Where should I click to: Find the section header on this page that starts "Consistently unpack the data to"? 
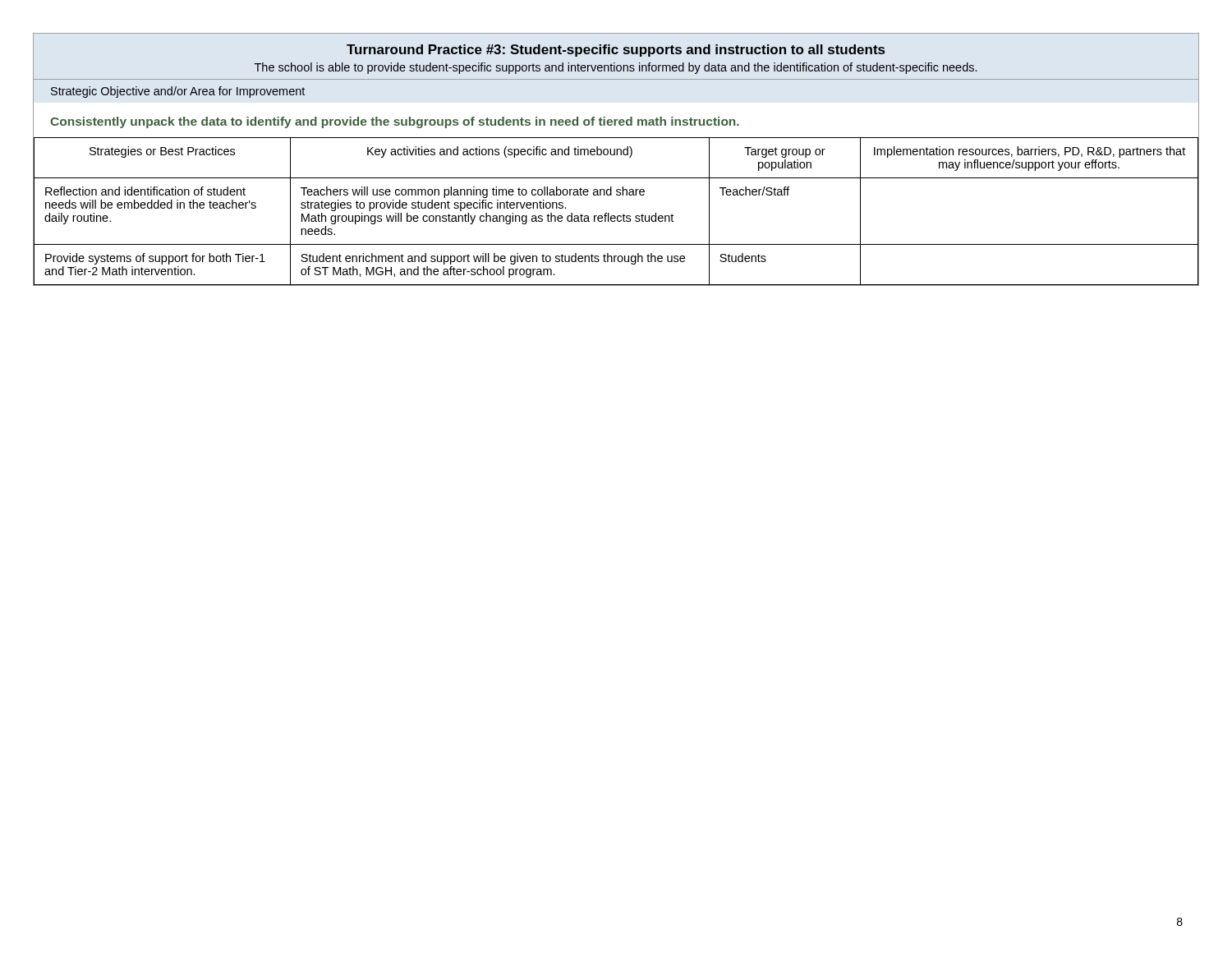click(x=395, y=121)
